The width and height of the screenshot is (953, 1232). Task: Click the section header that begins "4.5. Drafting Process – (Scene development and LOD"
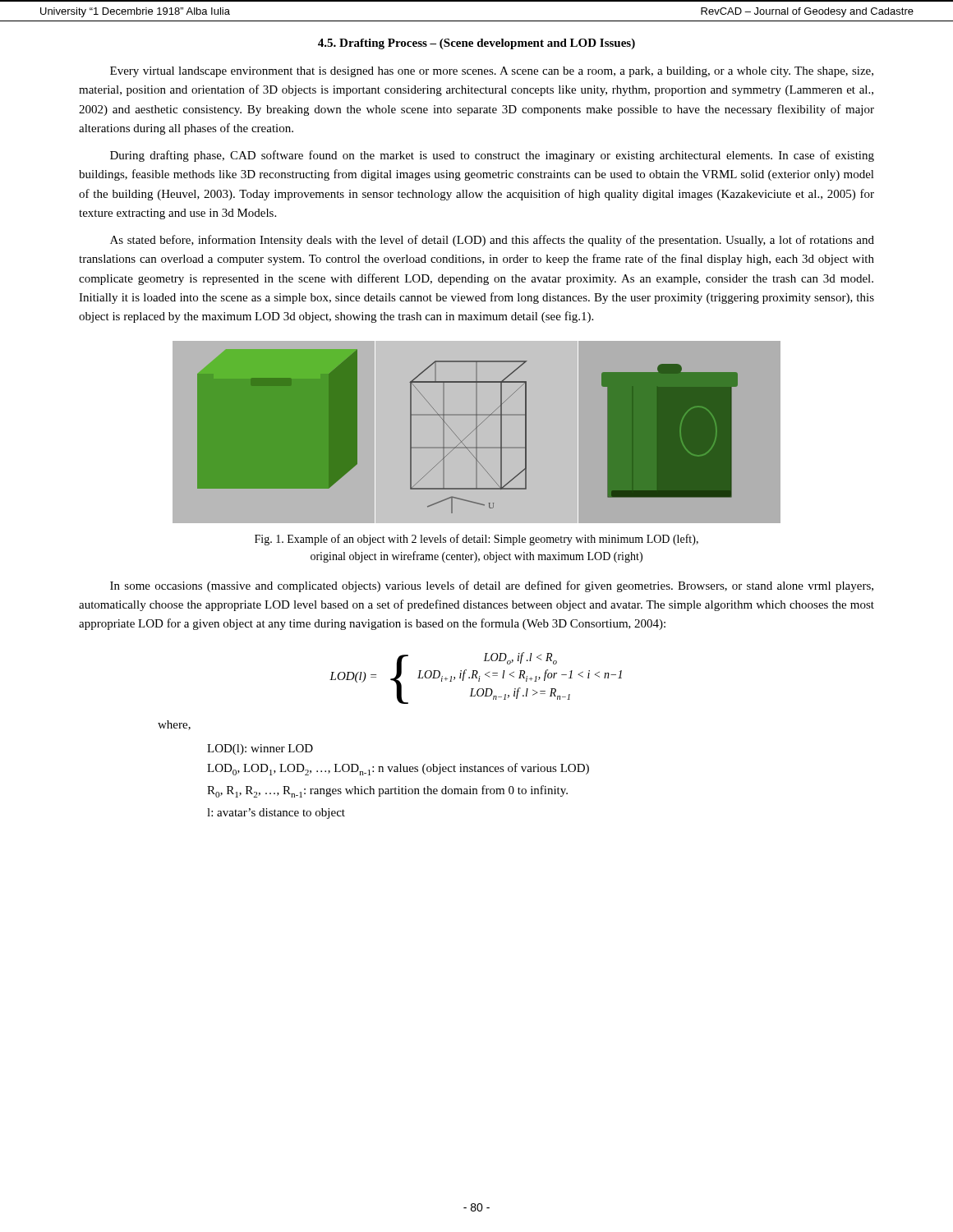pos(476,43)
